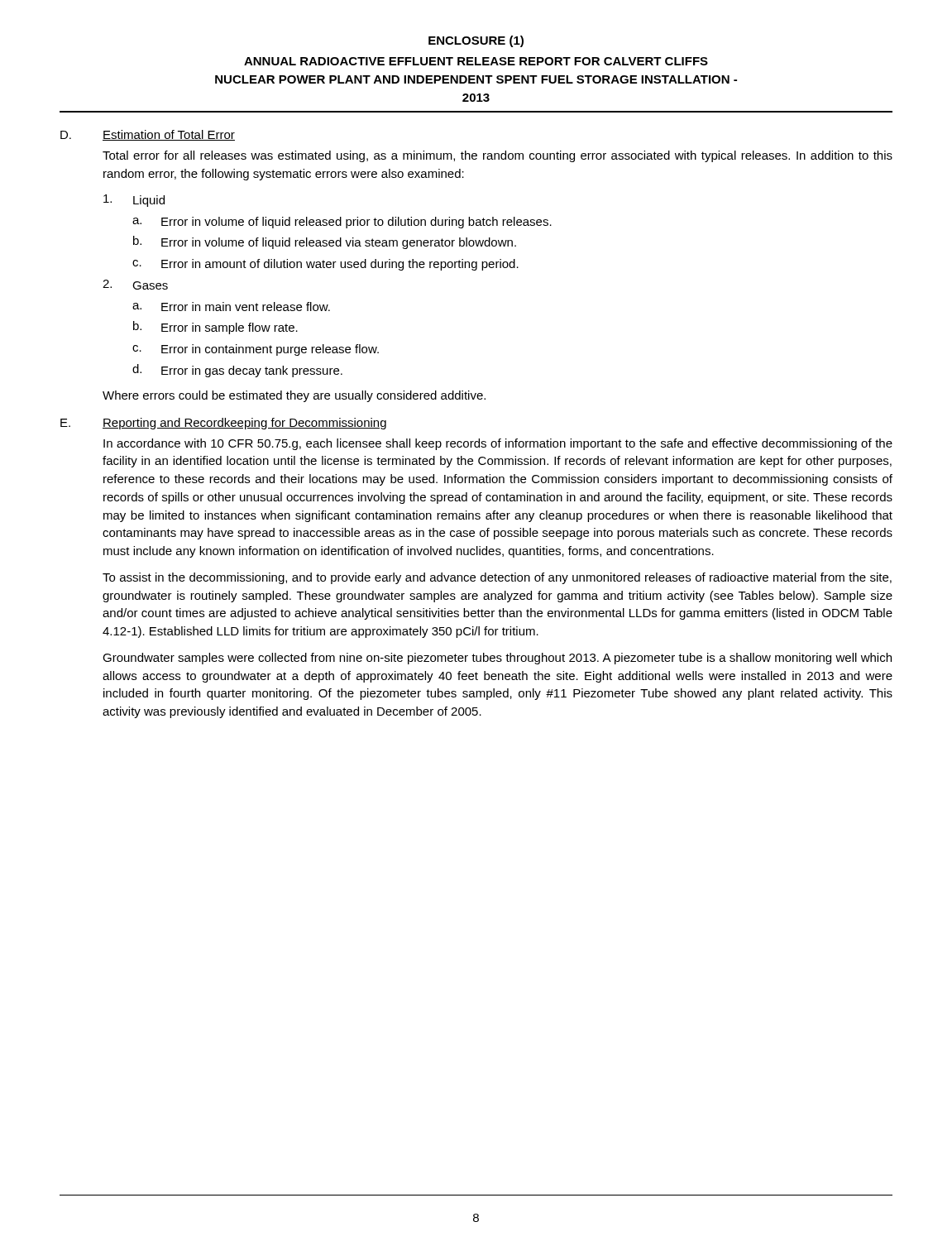Click on the list item that says "a. Error in volume of liquid"

[512, 221]
